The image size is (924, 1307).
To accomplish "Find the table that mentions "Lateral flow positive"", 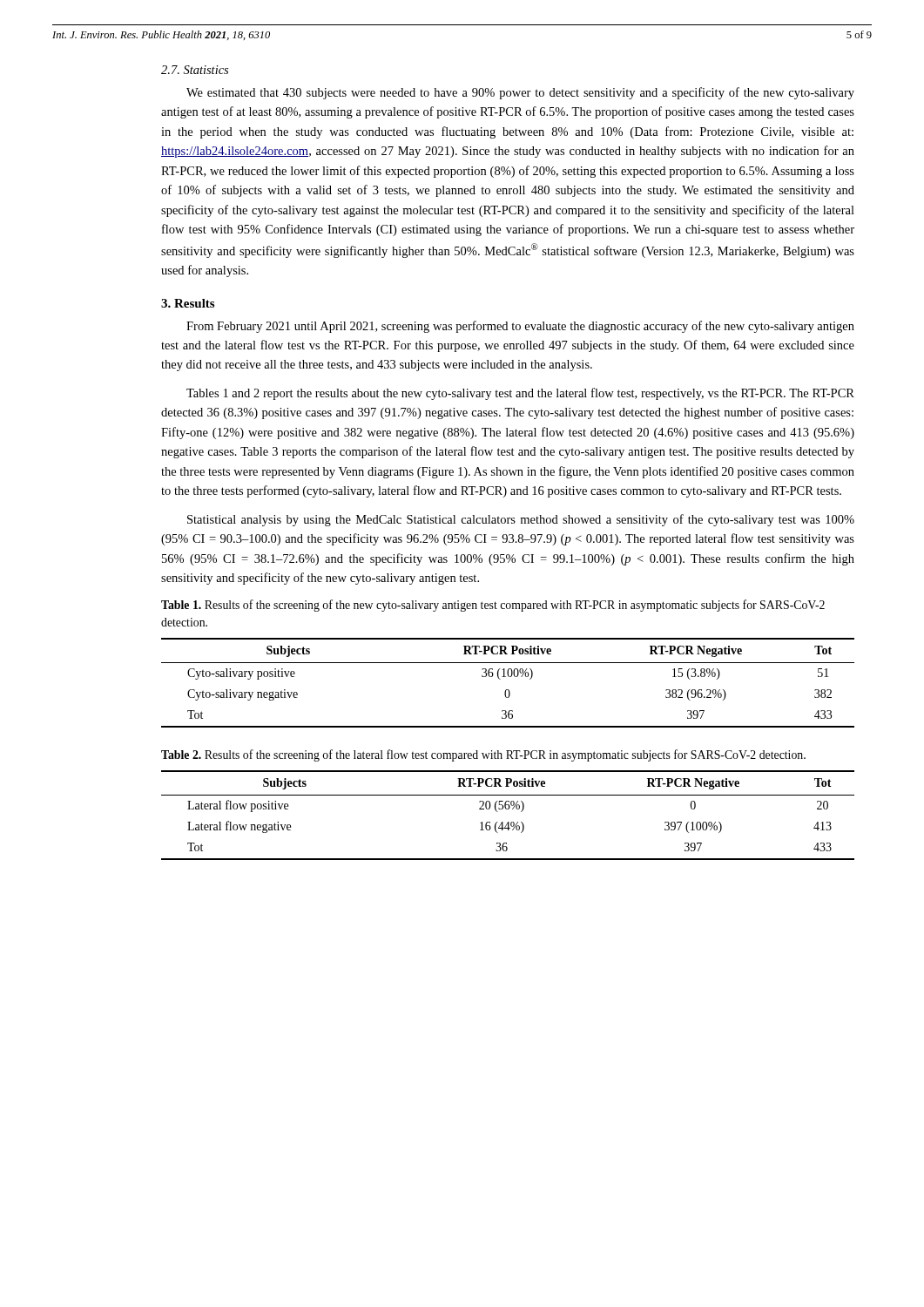I will point(508,815).
